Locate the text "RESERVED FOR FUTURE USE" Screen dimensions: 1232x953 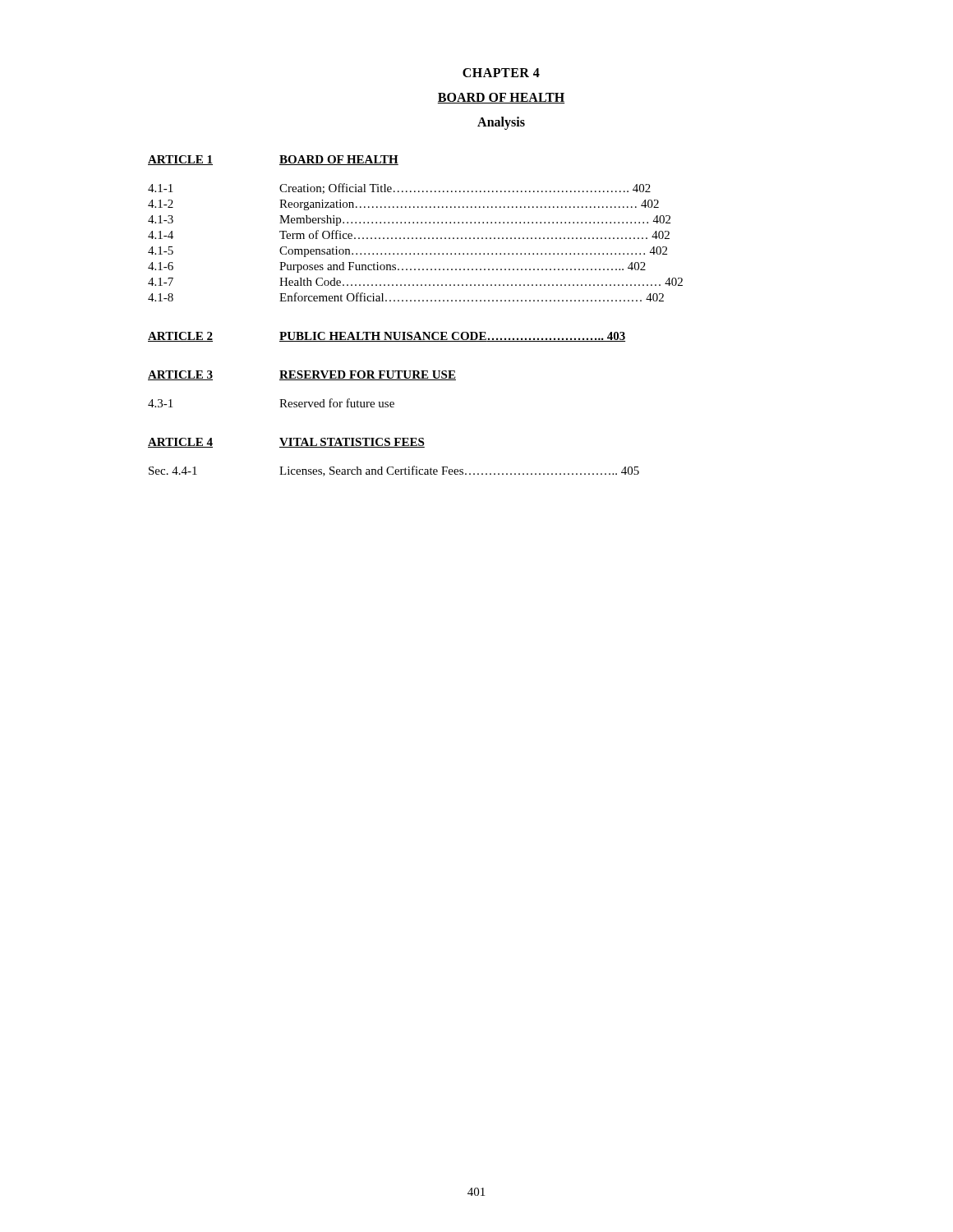pos(368,375)
